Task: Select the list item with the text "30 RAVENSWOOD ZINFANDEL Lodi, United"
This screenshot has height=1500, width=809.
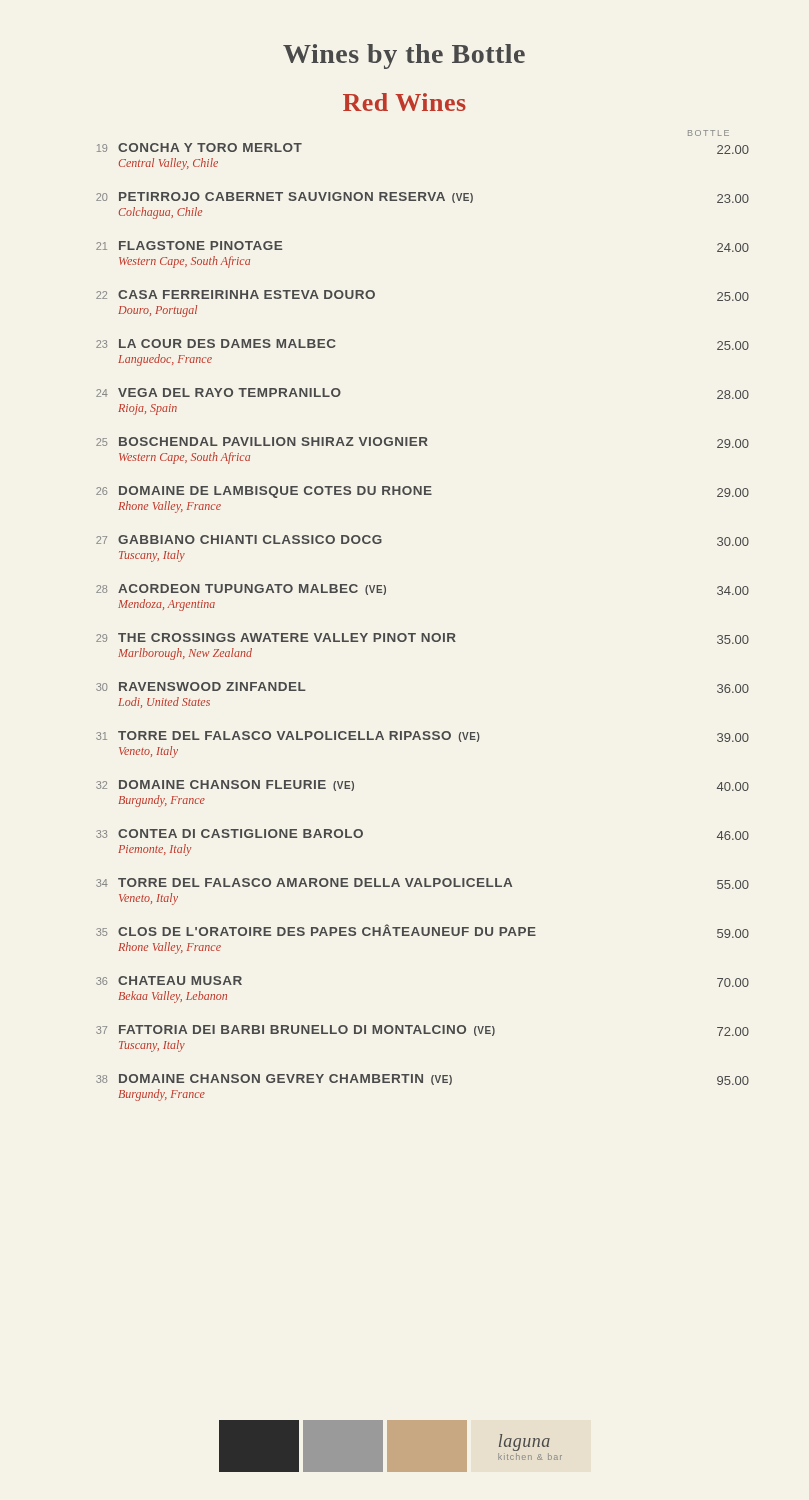Action: pyautogui.click(x=214, y=688)
